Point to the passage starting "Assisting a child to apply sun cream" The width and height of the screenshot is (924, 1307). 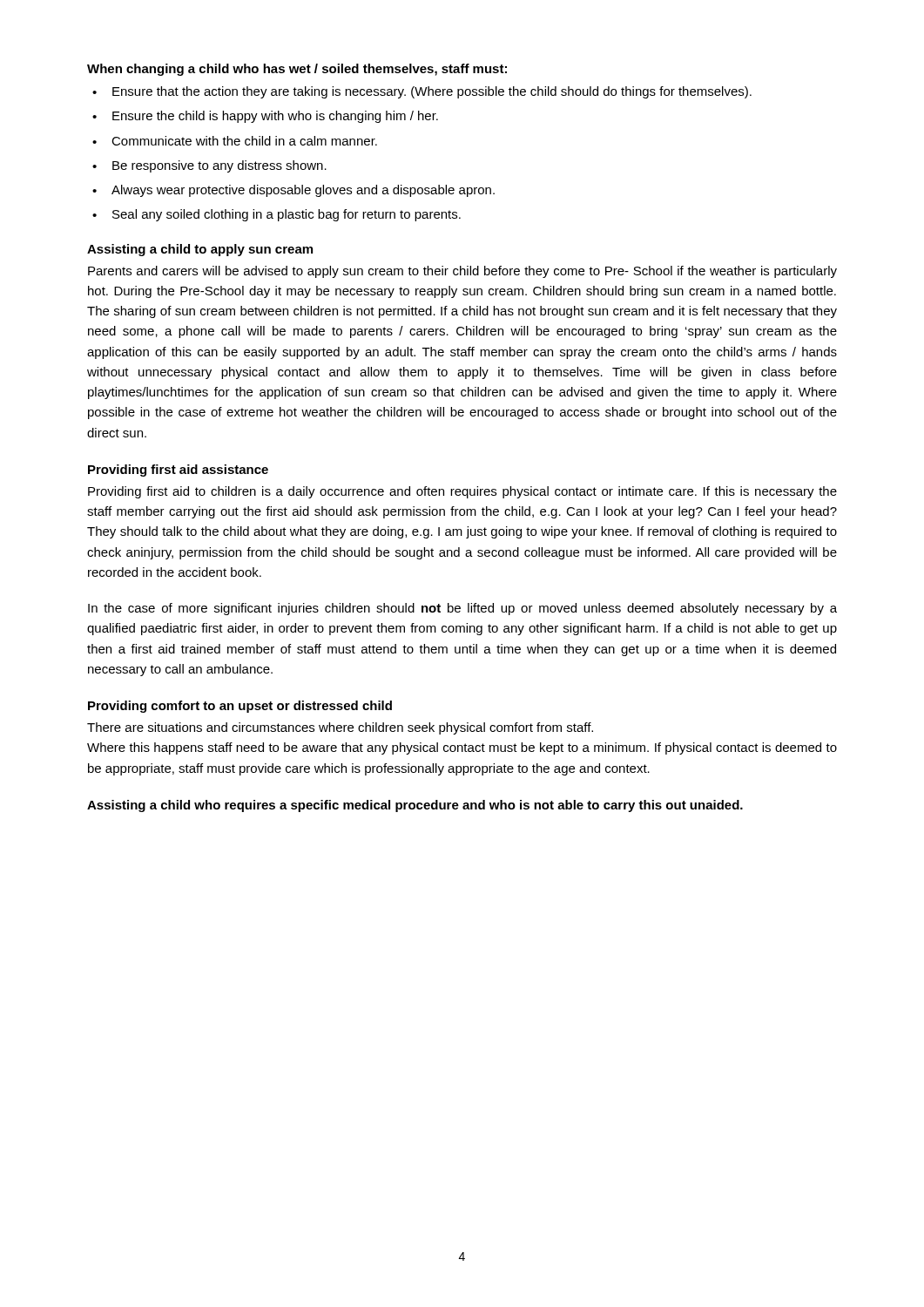pyautogui.click(x=200, y=248)
